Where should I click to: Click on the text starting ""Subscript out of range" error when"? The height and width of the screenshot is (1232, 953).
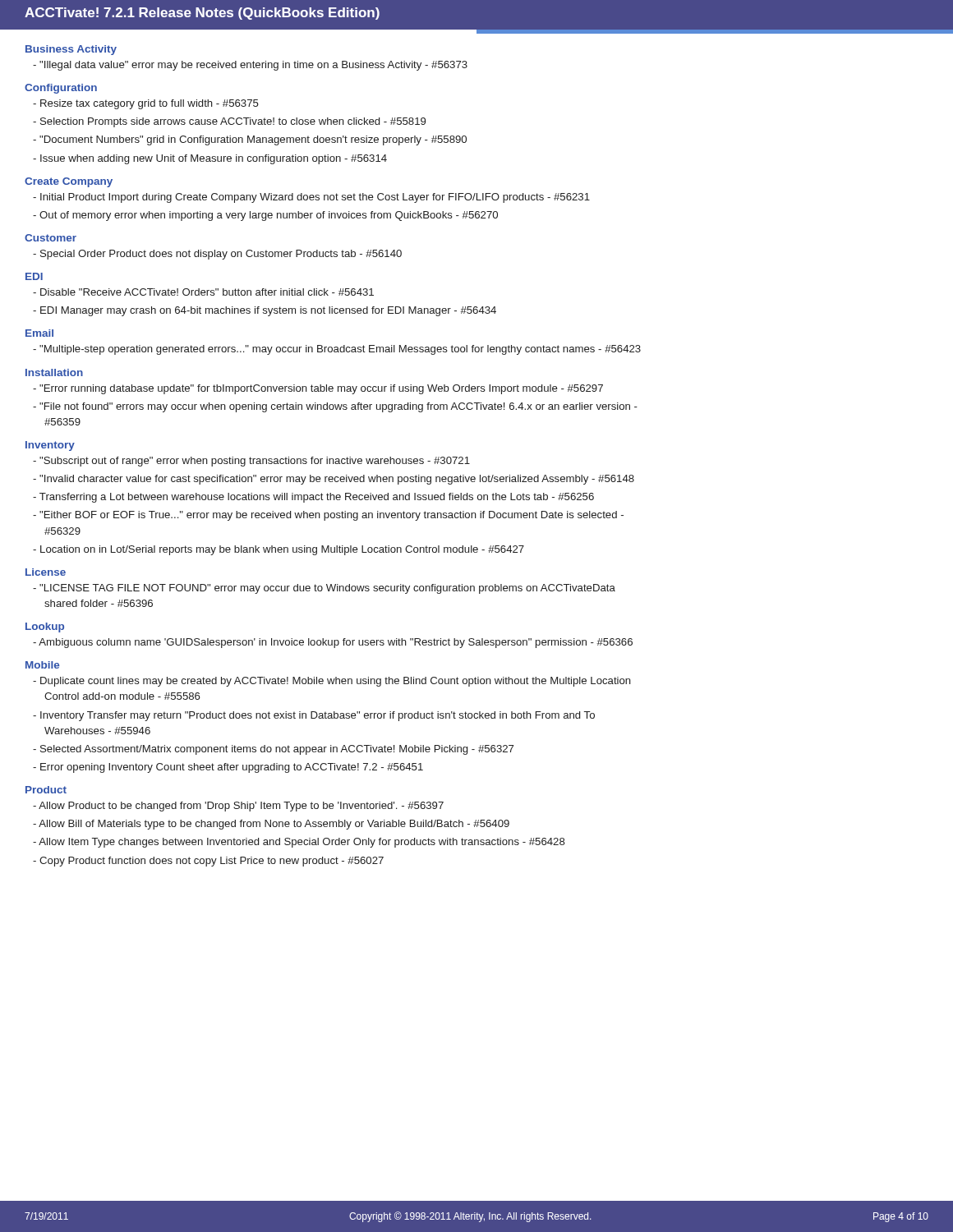pos(251,460)
